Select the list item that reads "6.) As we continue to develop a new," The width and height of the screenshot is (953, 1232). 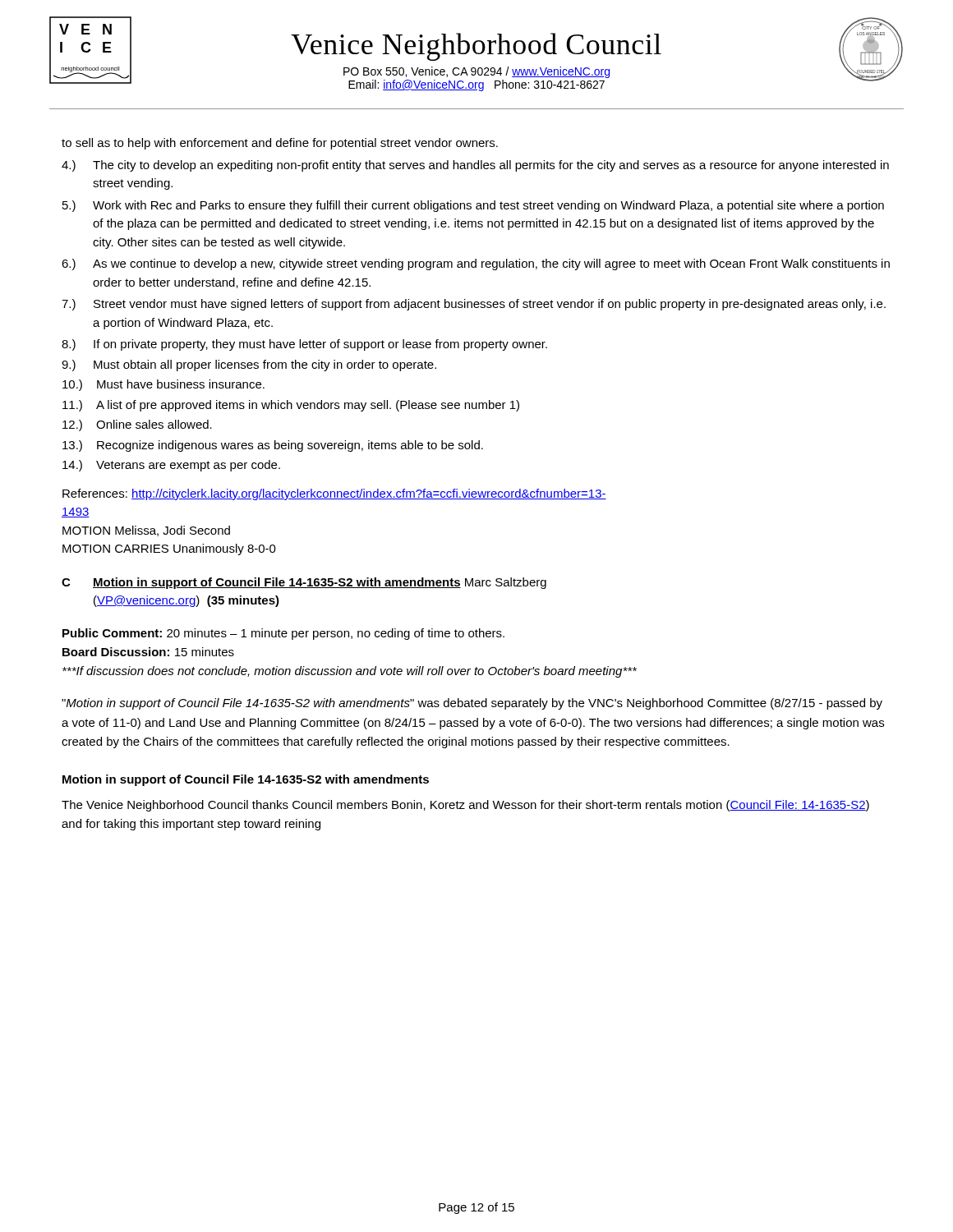click(x=476, y=273)
